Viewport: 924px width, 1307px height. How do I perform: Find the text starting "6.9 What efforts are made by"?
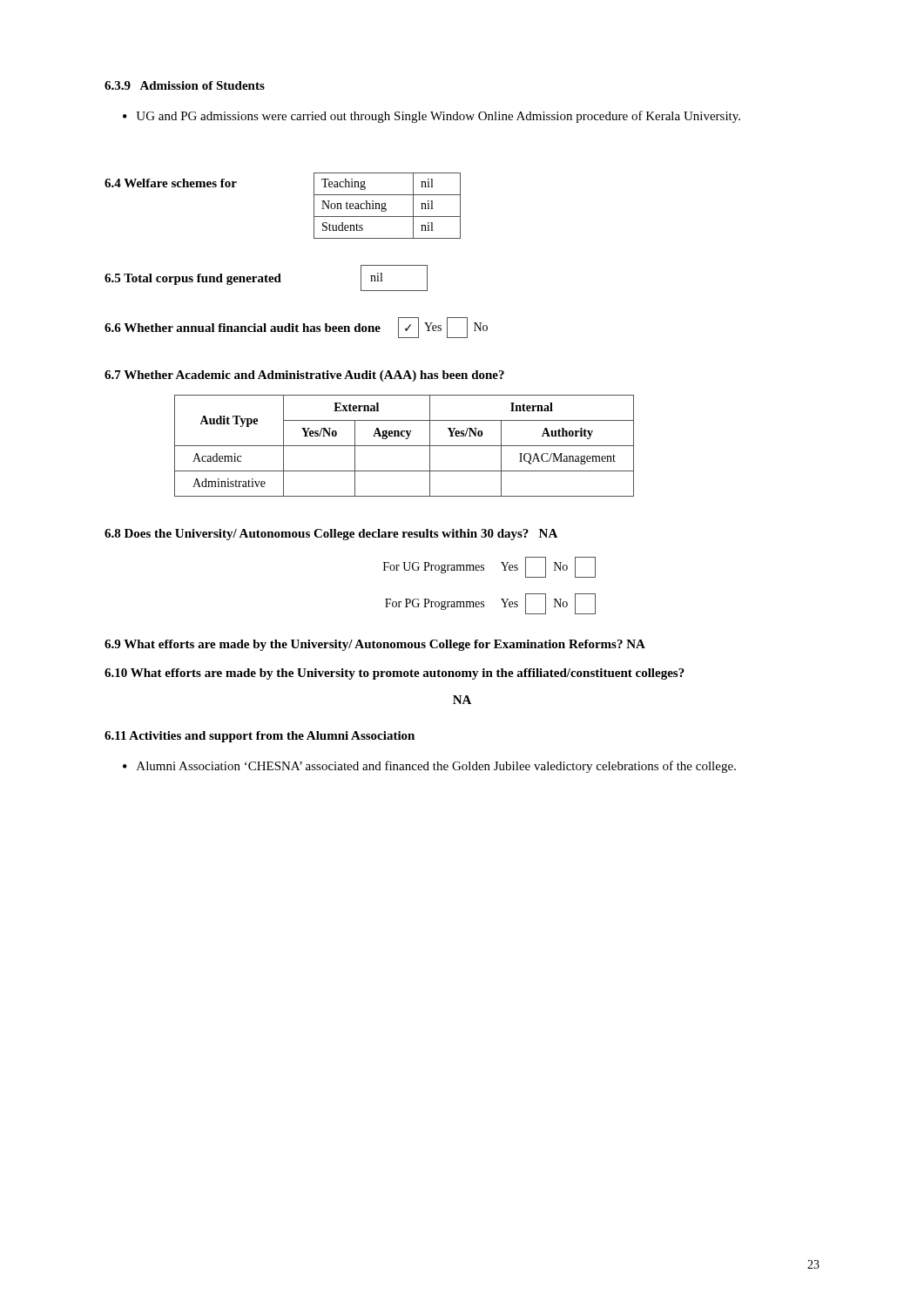tap(375, 644)
